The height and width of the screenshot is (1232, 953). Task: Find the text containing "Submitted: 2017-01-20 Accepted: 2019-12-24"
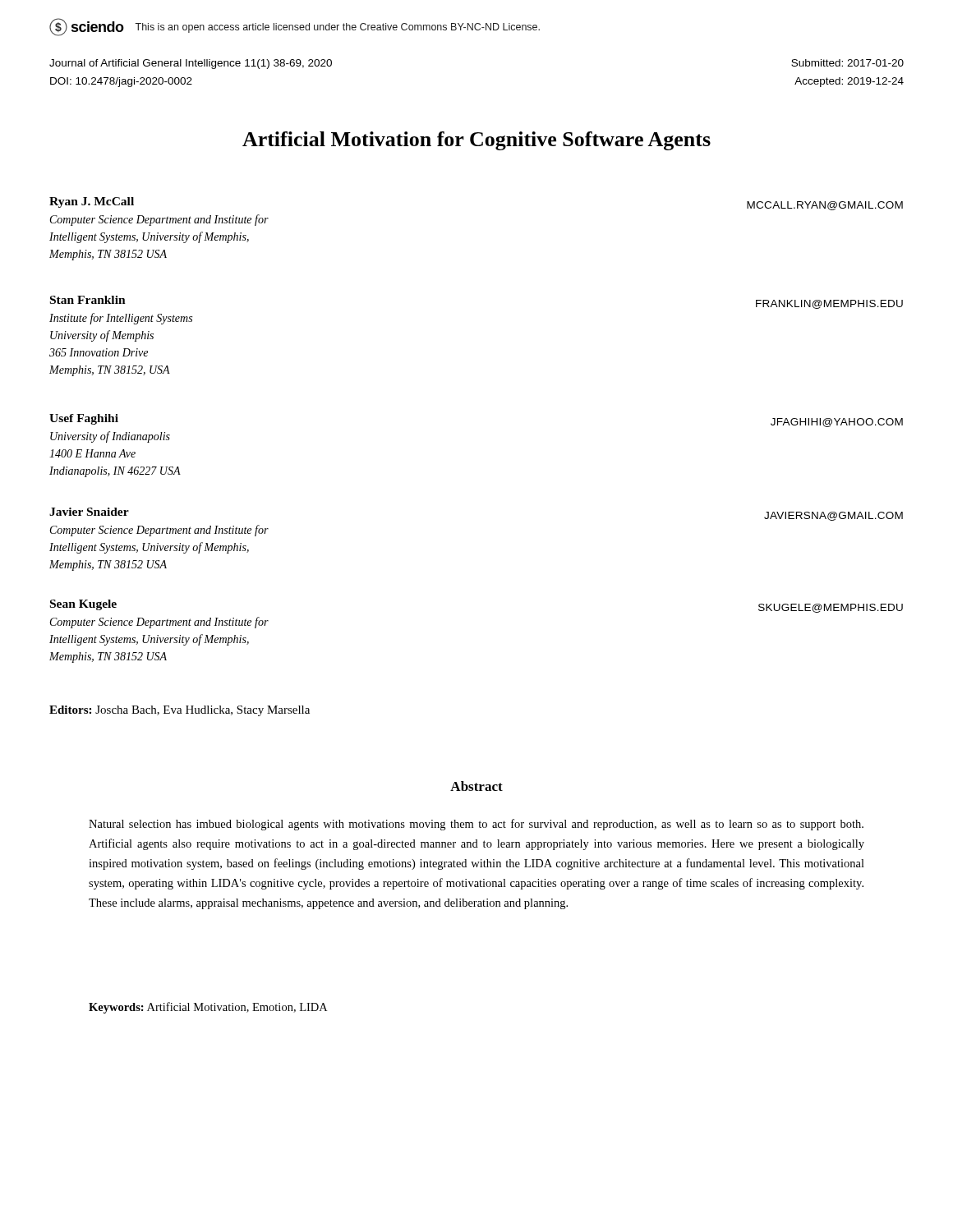[x=847, y=72]
